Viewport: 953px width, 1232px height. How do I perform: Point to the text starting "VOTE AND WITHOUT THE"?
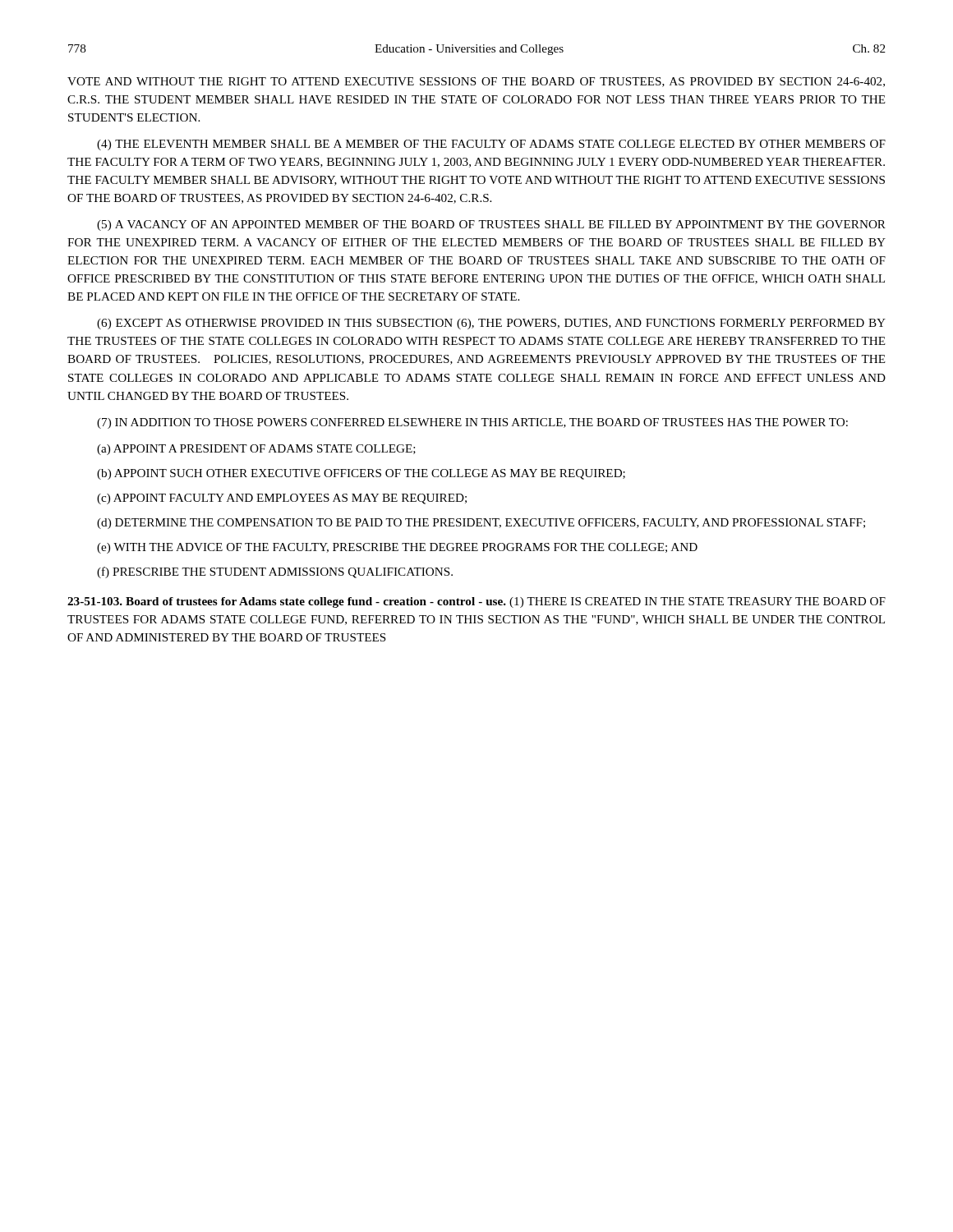click(476, 99)
